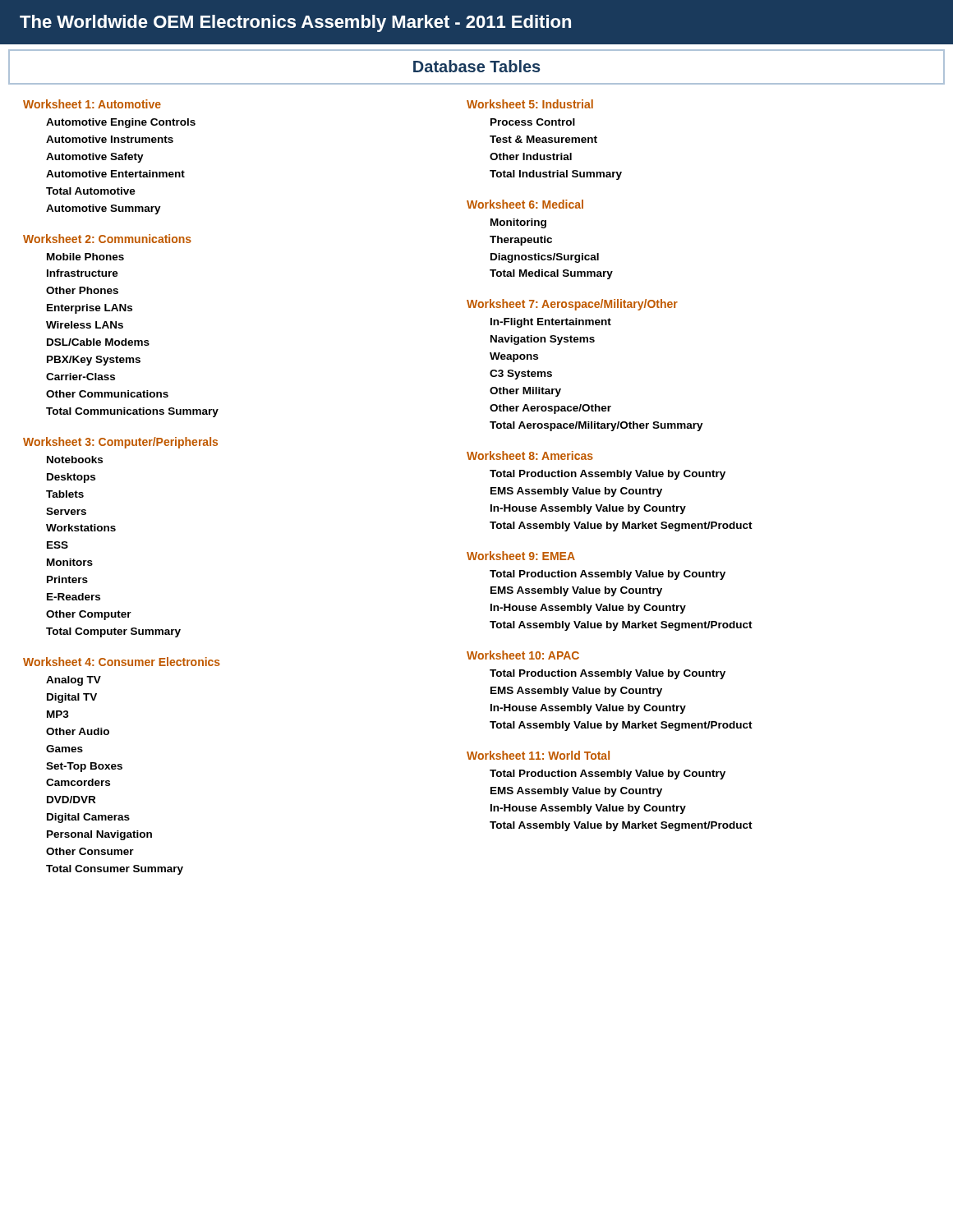The height and width of the screenshot is (1232, 953).
Task: Click on the text block starting "Automotive Summary"
Action: 103,208
